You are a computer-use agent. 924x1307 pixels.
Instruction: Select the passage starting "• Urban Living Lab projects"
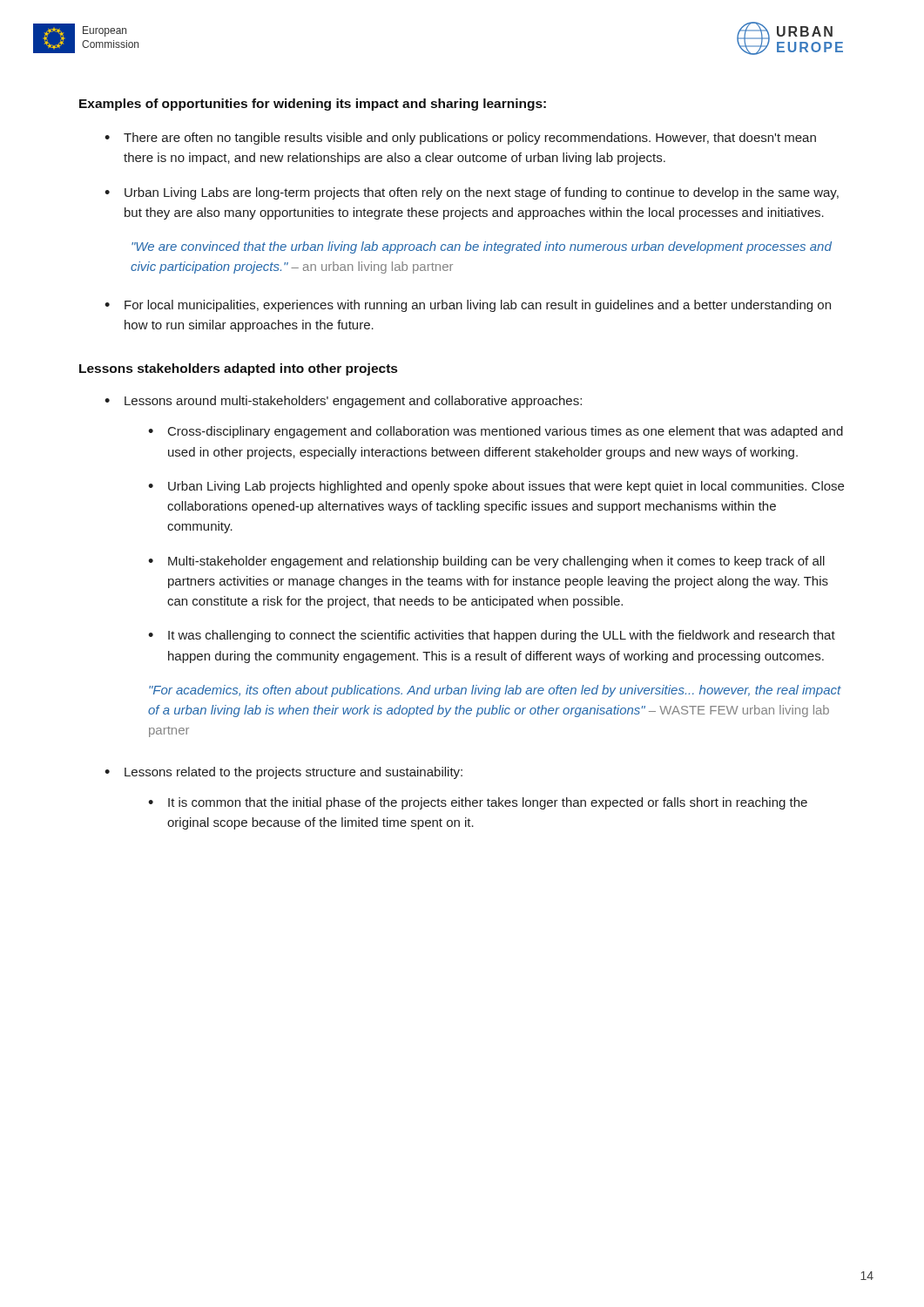(497, 506)
